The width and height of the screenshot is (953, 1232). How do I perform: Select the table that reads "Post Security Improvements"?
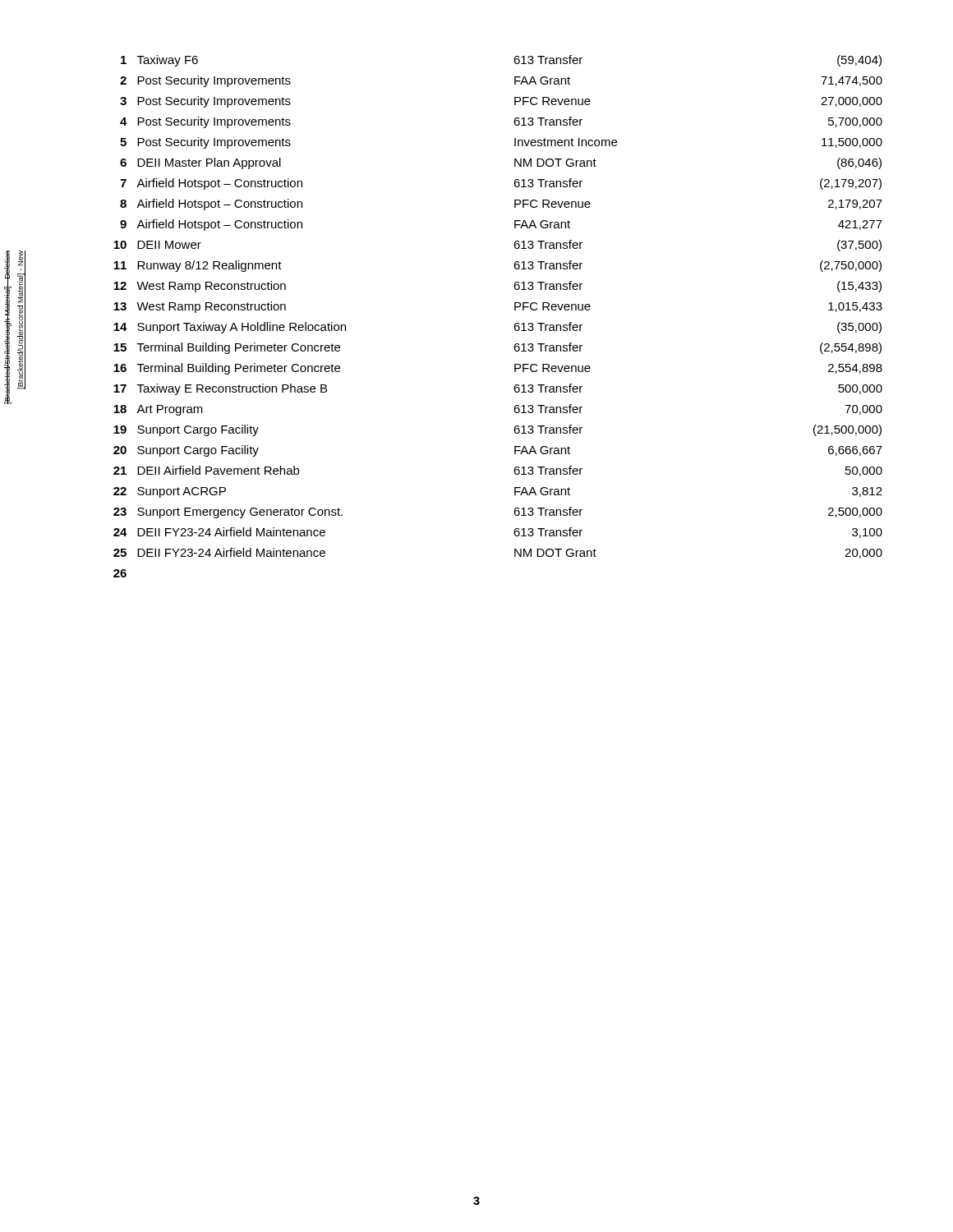[x=476, y=316]
